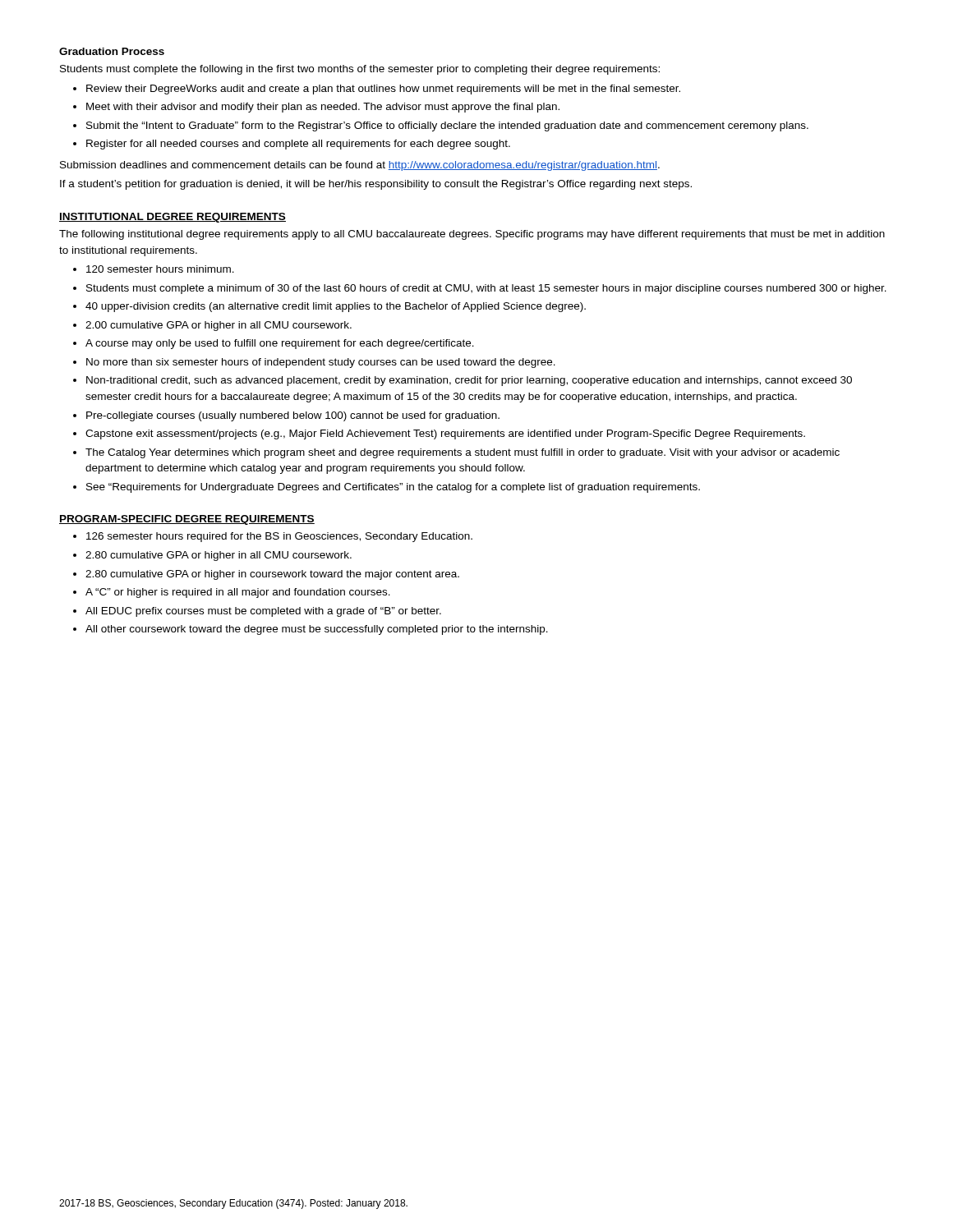Select the list item containing "Register for all needed courses and complete"
The width and height of the screenshot is (953, 1232).
[298, 144]
